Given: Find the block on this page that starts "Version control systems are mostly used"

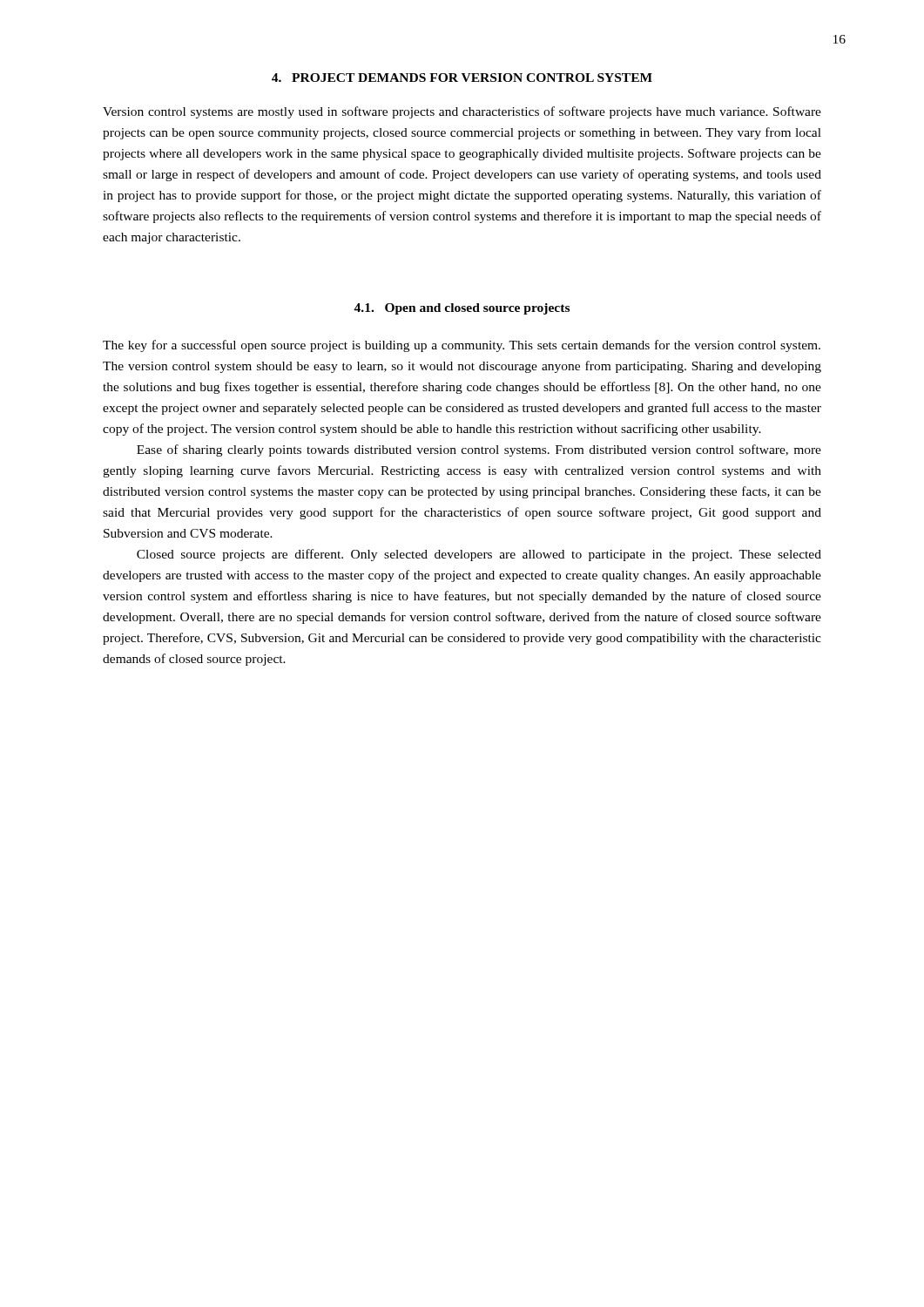Looking at the screenshot, I should 462,174.
